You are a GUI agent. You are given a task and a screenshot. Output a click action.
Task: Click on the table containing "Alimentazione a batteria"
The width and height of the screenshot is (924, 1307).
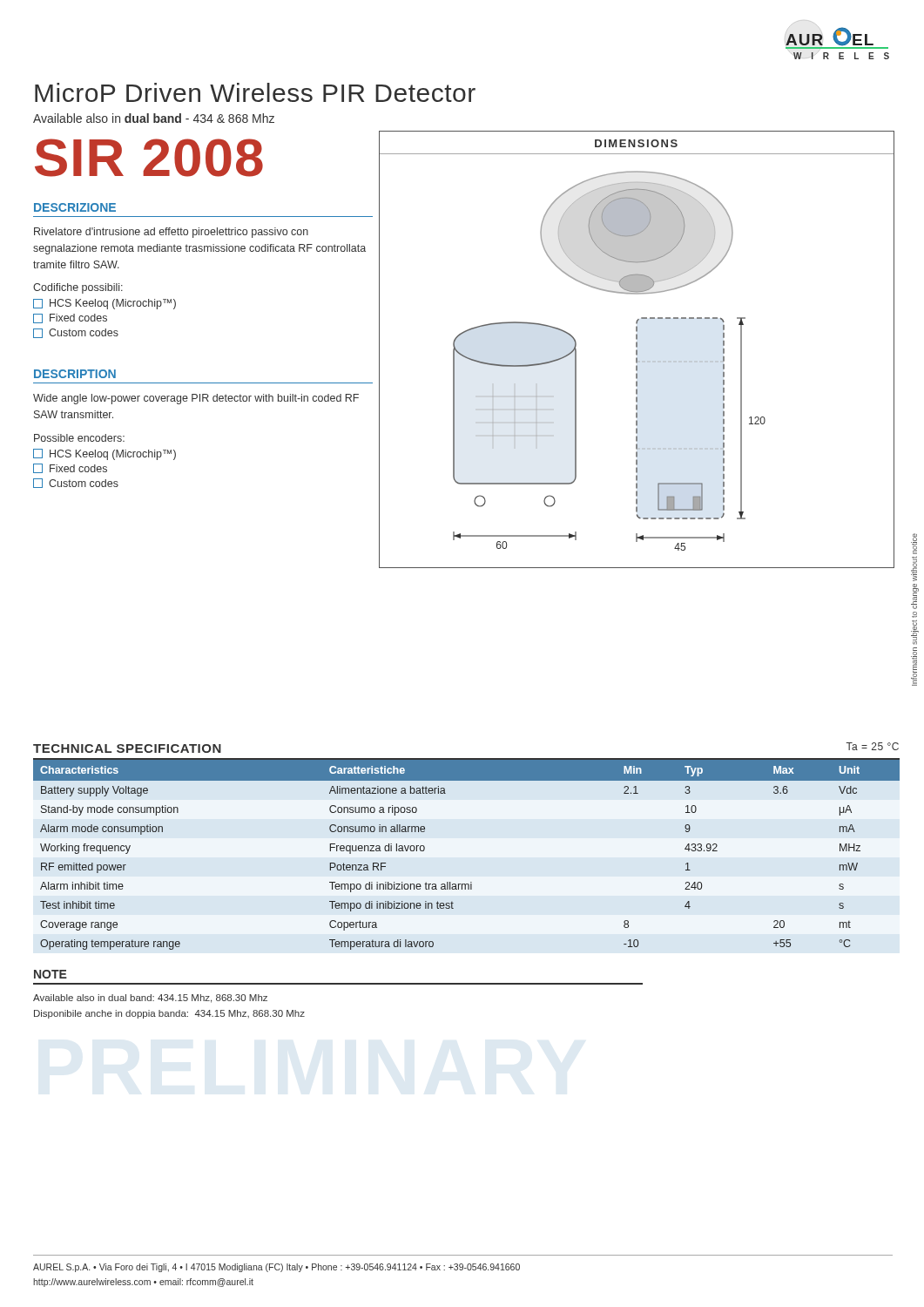466,847
